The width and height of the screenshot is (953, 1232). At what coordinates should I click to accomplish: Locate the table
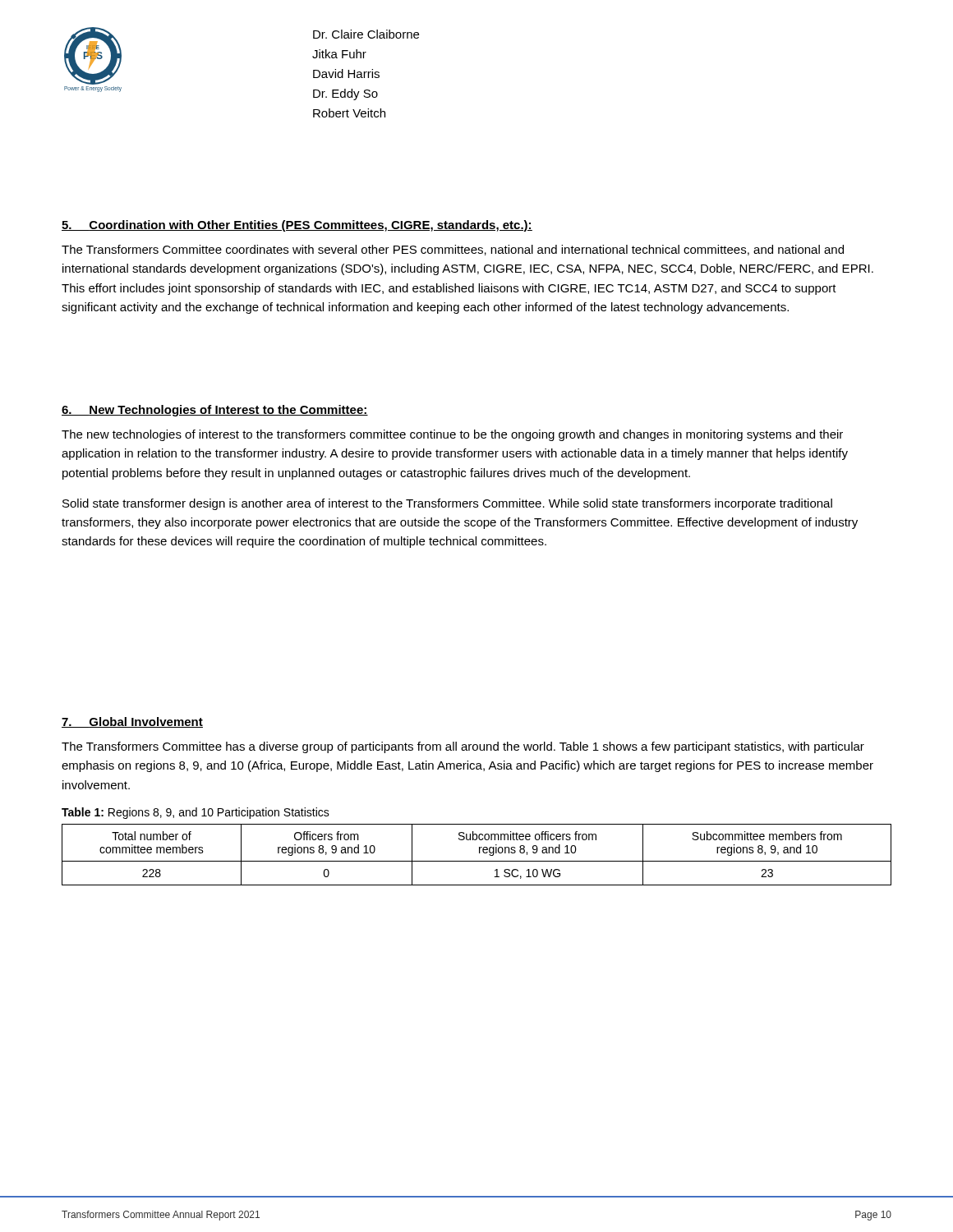(476, 854)
